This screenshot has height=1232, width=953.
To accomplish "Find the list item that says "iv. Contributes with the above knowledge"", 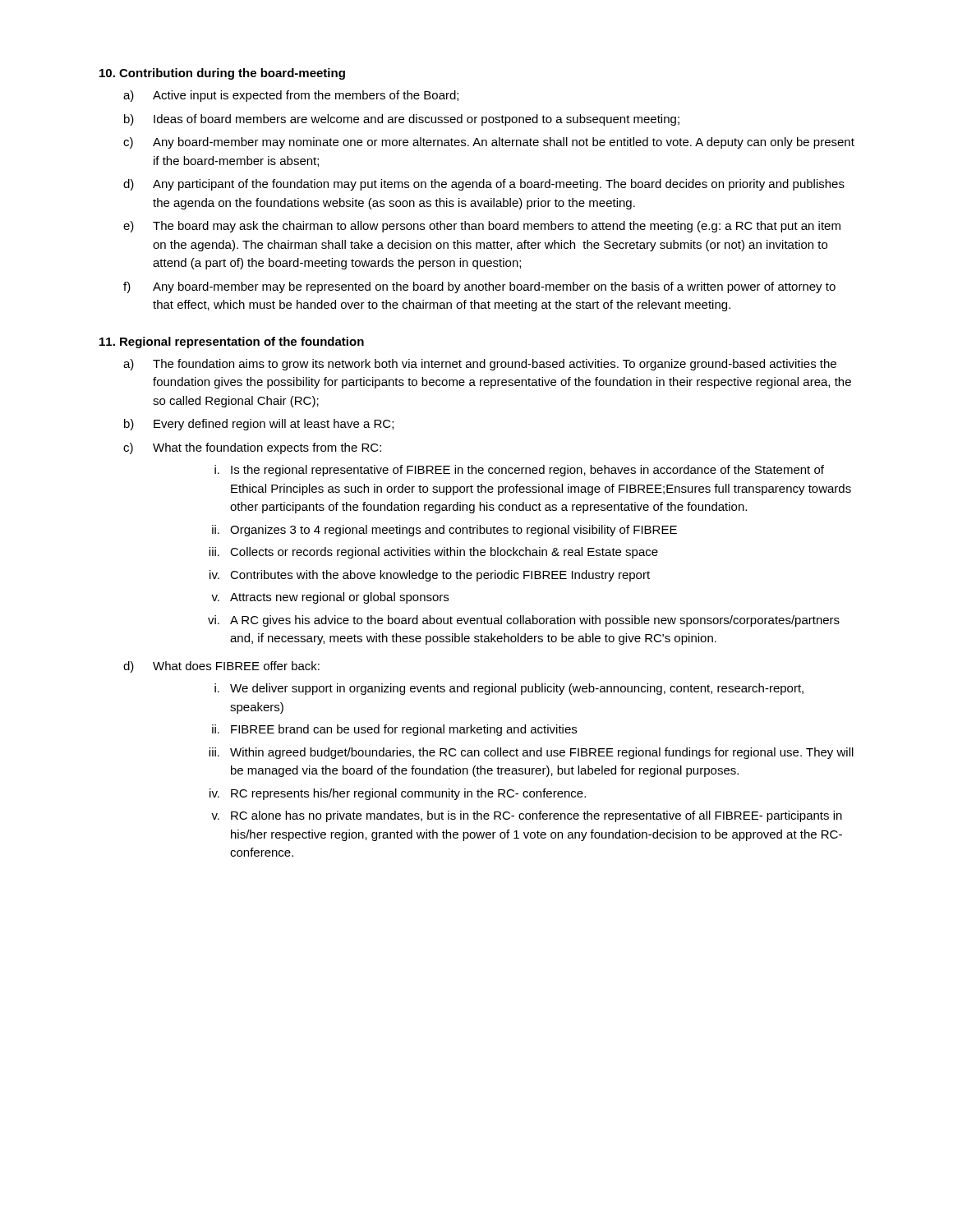I will pyautogui.click(x=516, y=575).
